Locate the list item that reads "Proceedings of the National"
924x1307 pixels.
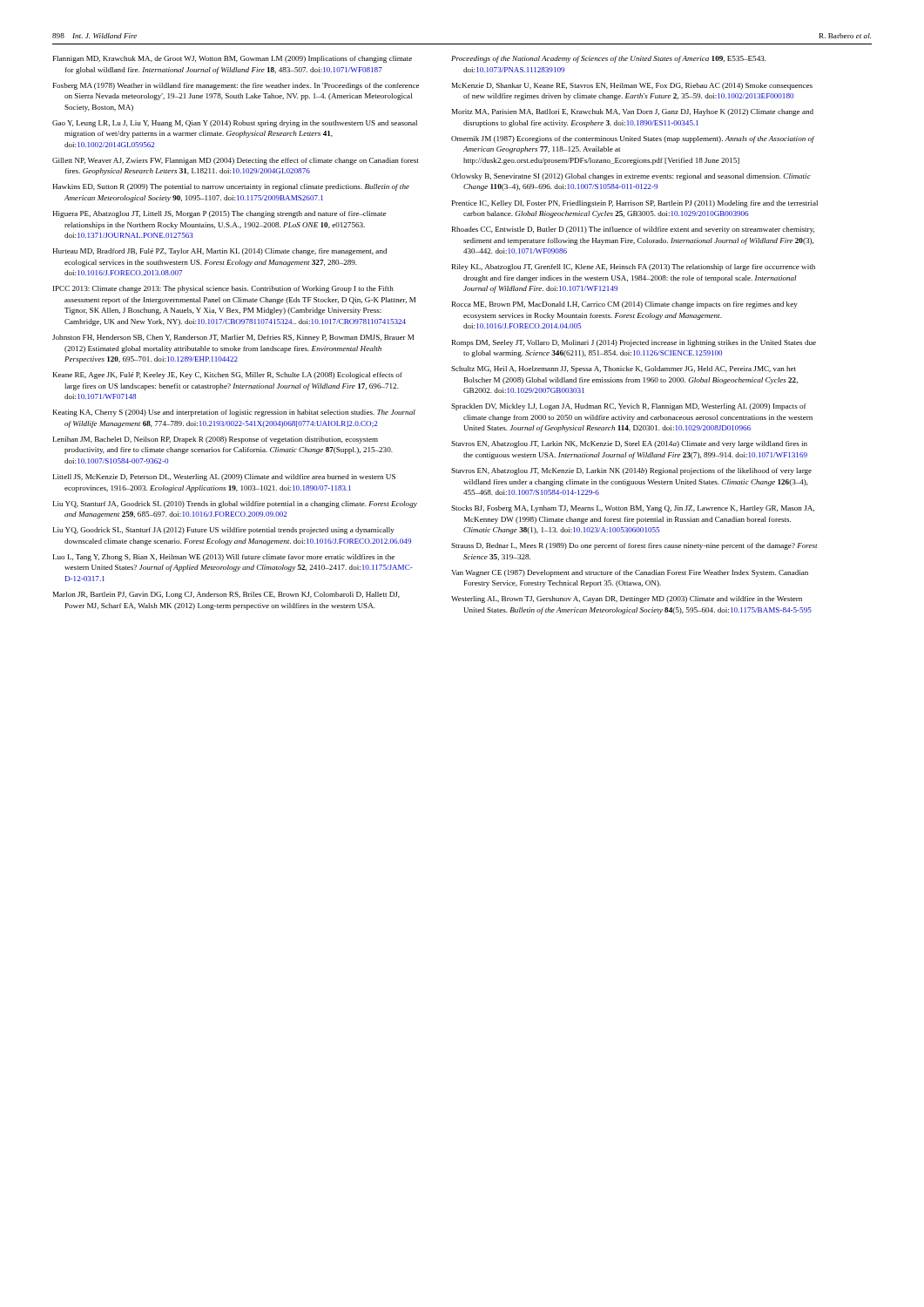click(609, 64)
